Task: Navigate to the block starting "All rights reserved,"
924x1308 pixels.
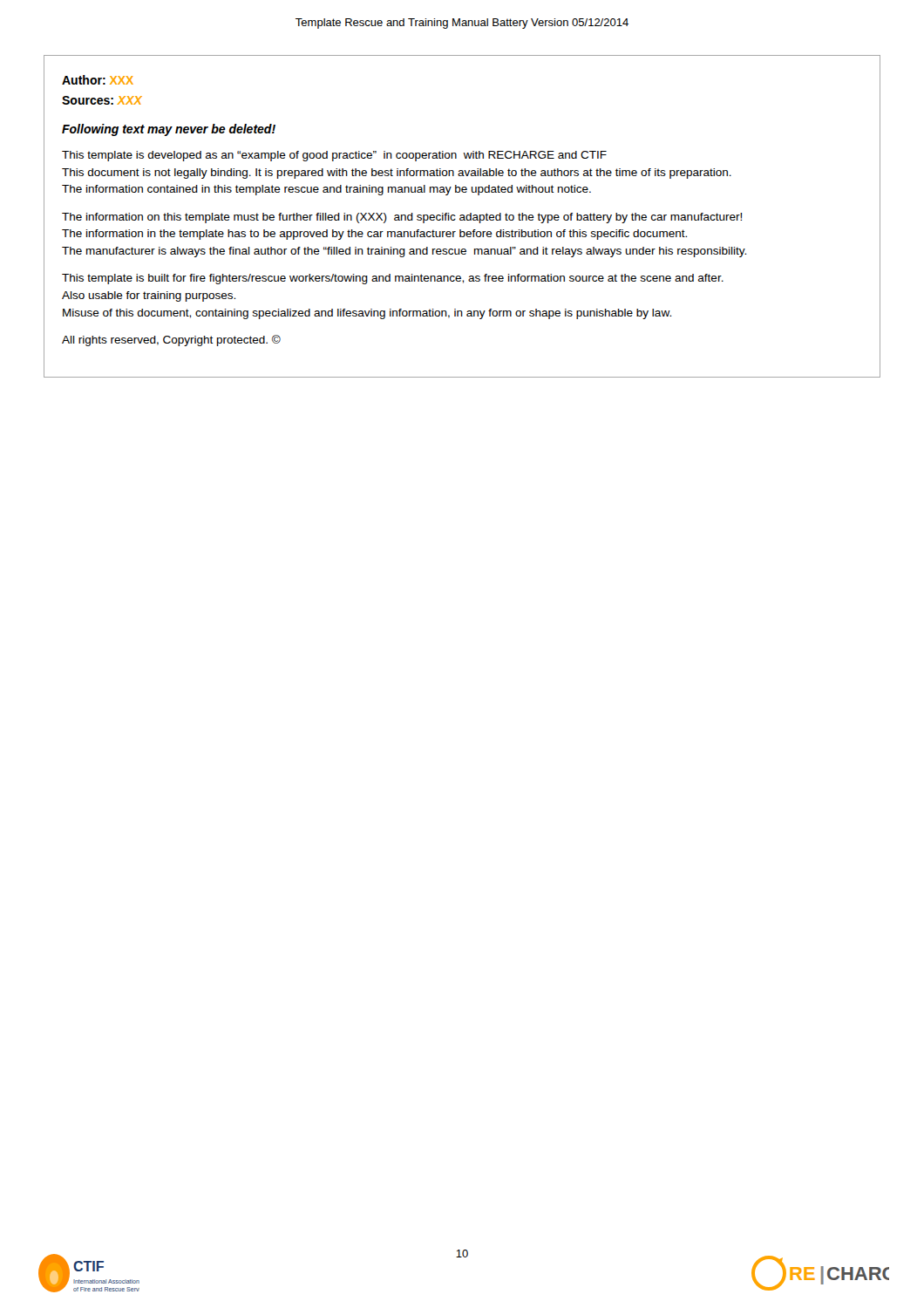Action: coord(171,341)
